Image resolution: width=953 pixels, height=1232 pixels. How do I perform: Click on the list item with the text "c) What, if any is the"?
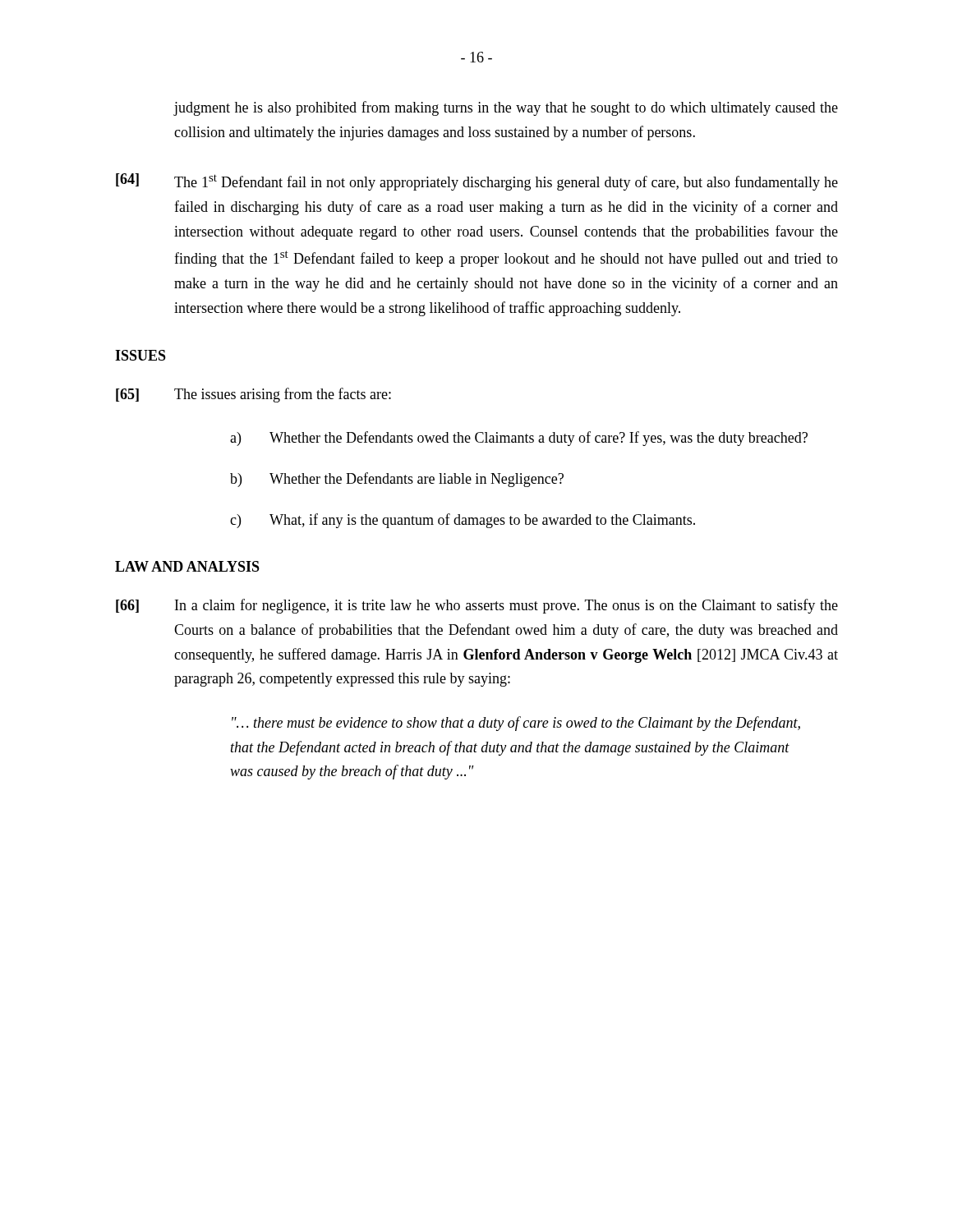pos(534,520)
